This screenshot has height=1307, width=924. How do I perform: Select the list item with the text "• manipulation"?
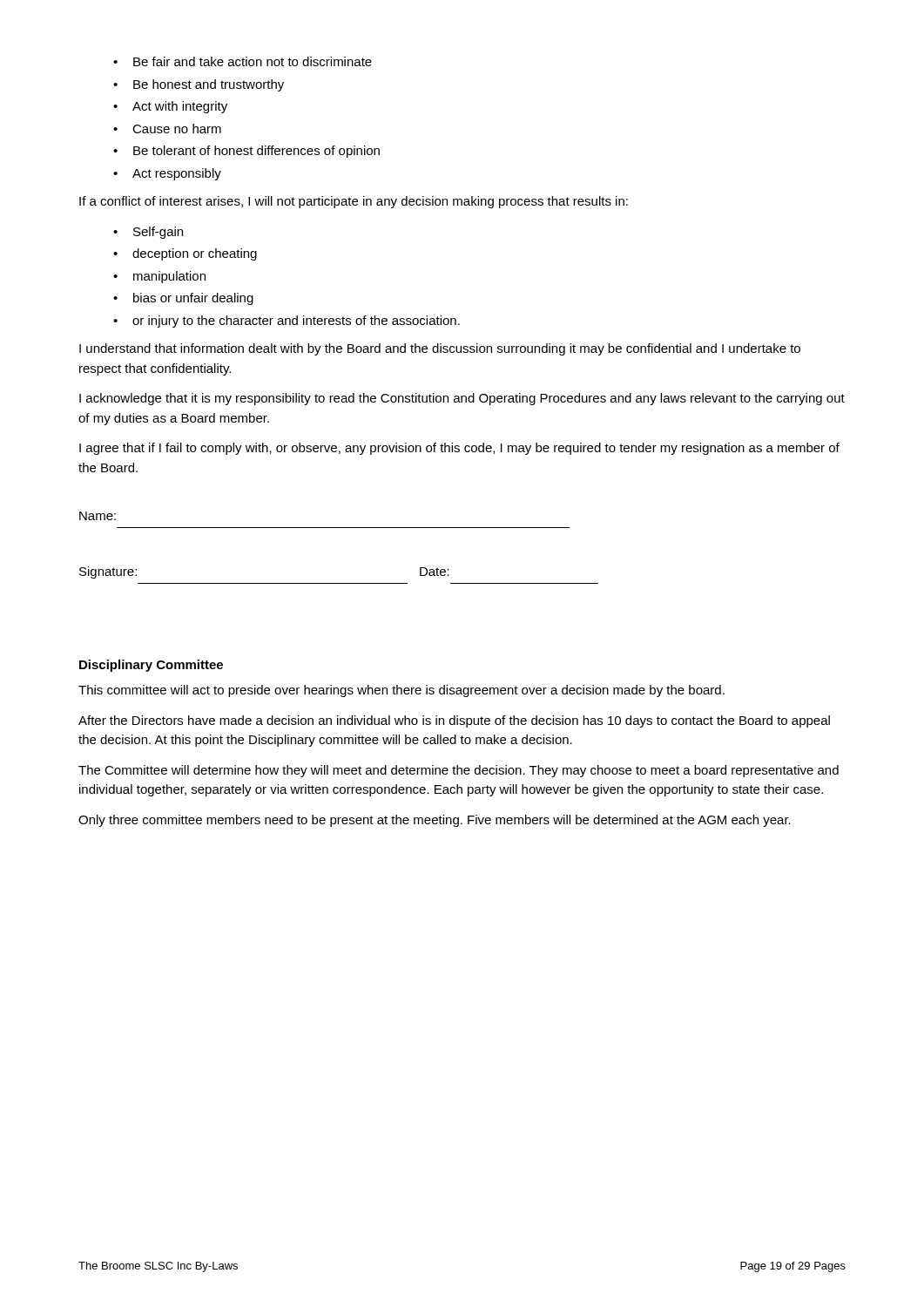click(160, 276)
